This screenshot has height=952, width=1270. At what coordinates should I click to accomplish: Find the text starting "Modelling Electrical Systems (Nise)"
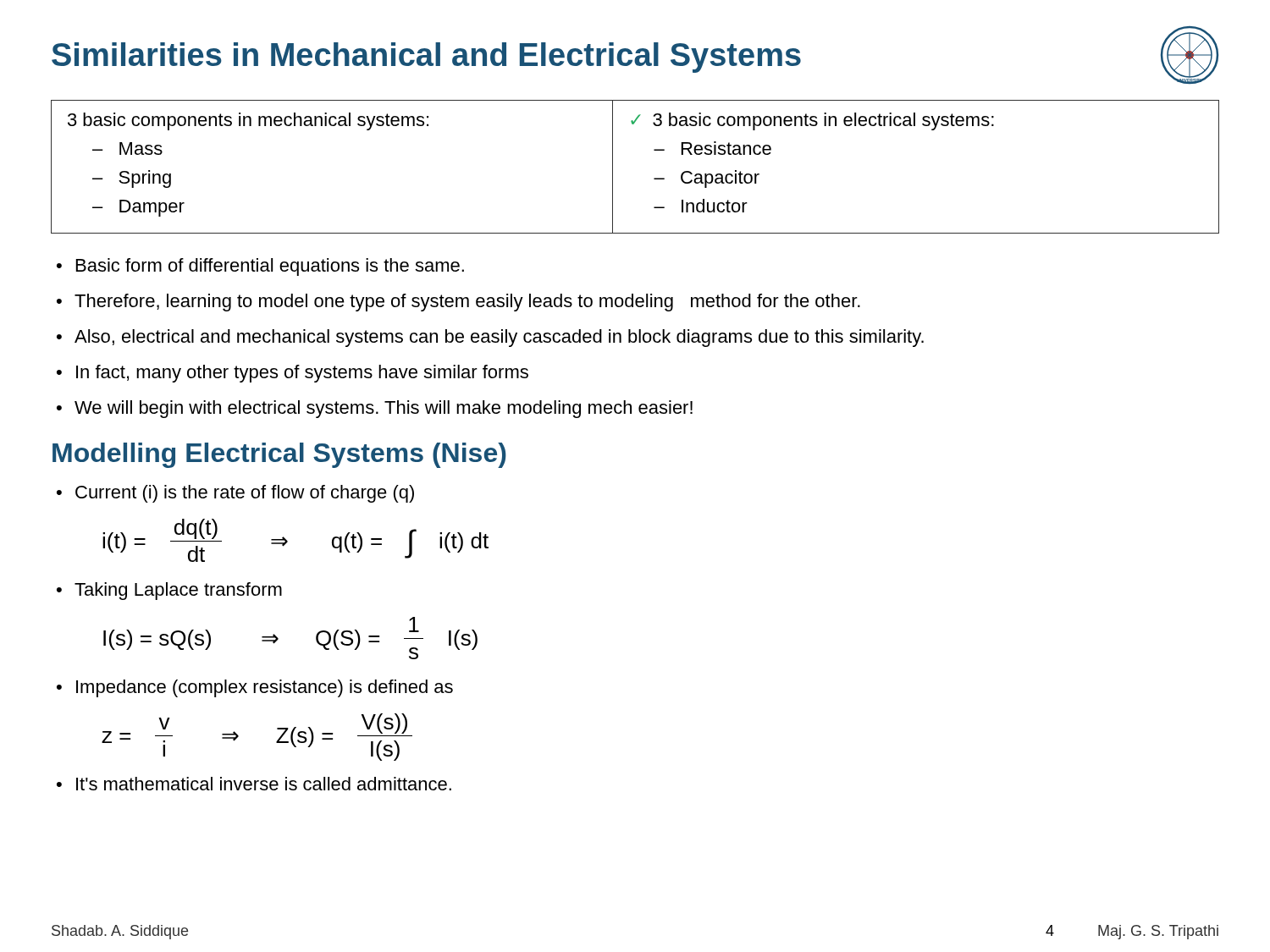click(x=279, y=453)
